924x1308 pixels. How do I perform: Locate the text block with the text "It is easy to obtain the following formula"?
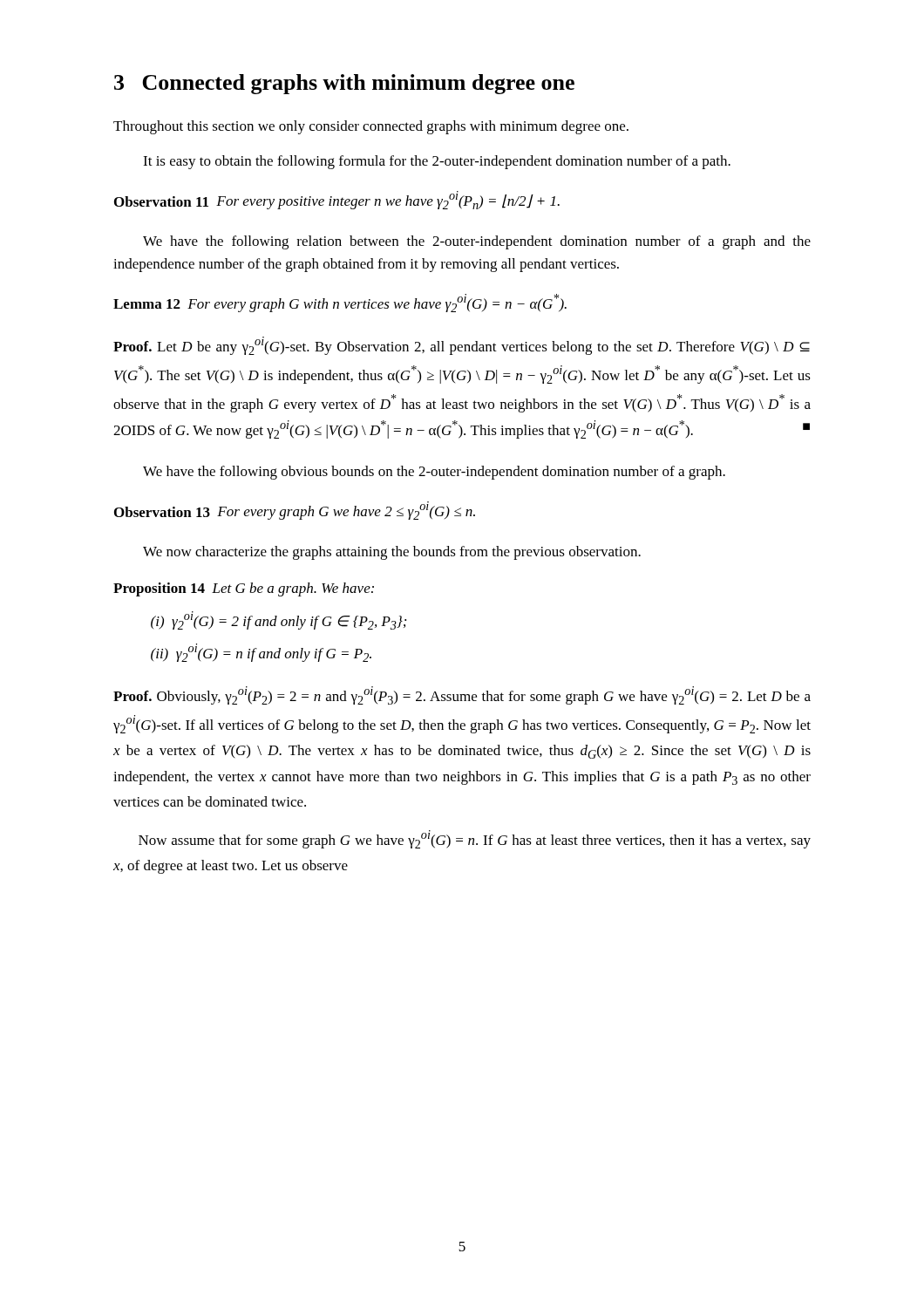click(x=462, y=162)
